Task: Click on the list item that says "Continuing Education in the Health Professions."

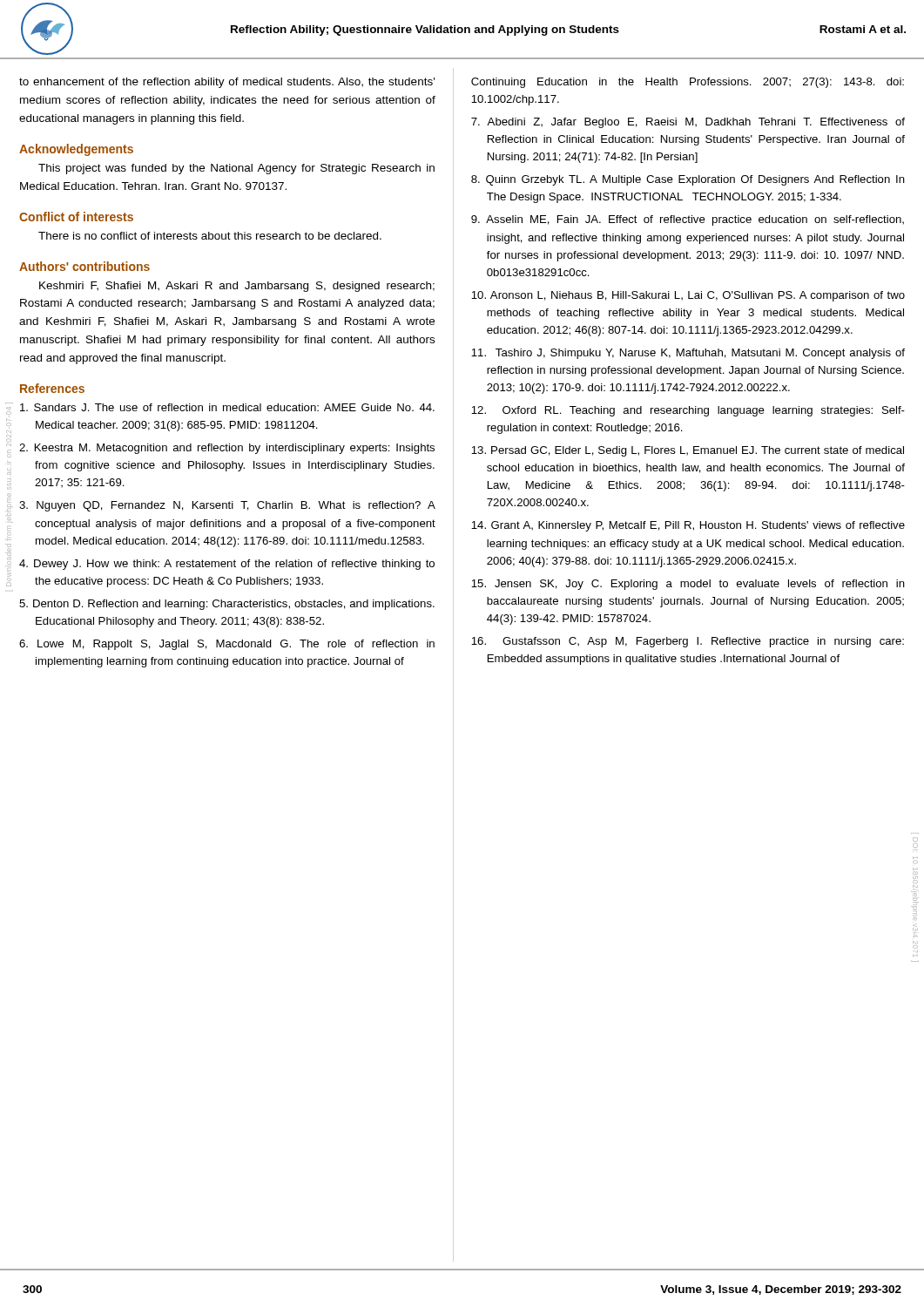Action: coord(688,90)
